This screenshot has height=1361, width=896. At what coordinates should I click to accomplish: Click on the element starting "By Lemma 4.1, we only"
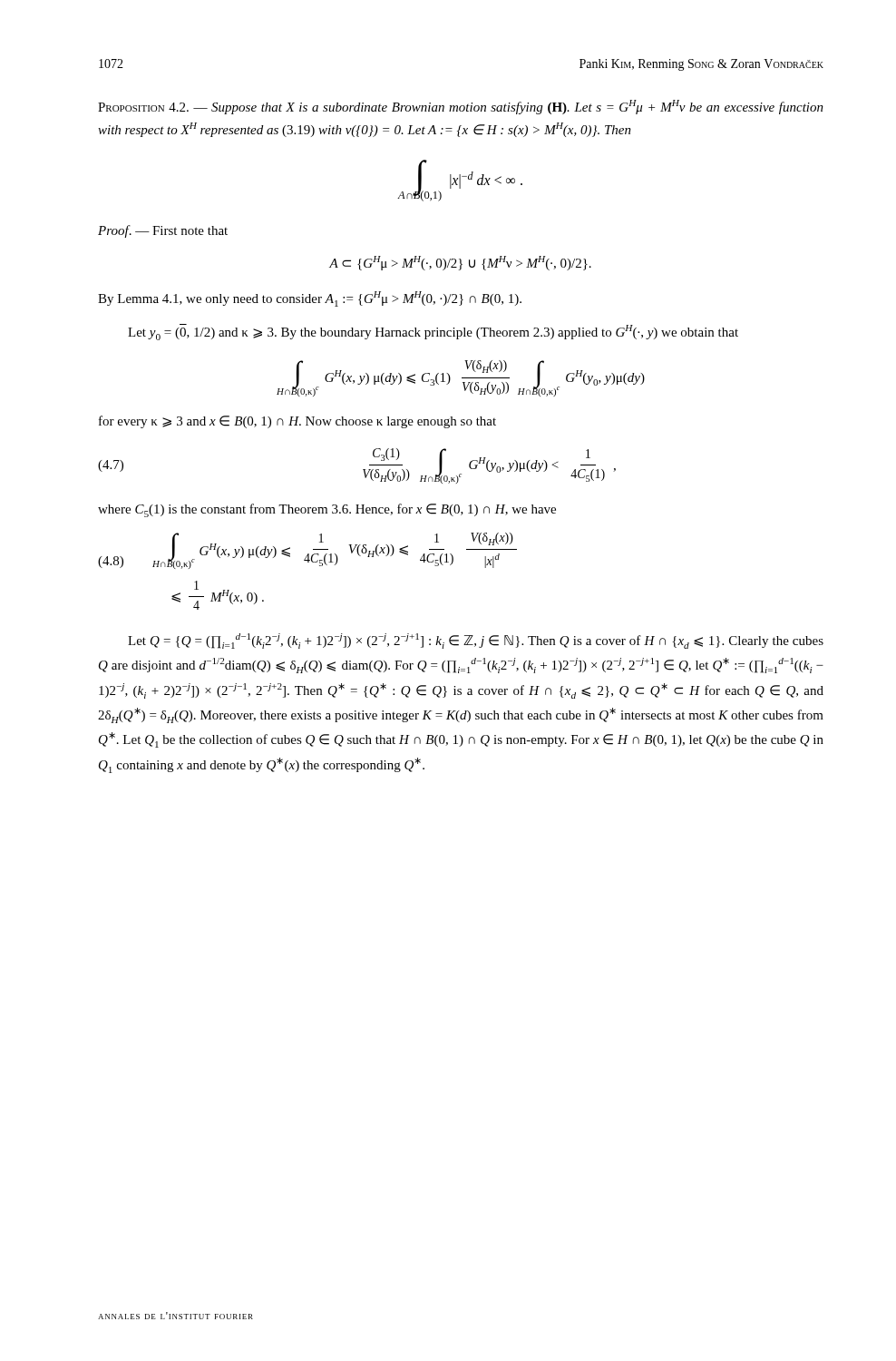(461, 299)
